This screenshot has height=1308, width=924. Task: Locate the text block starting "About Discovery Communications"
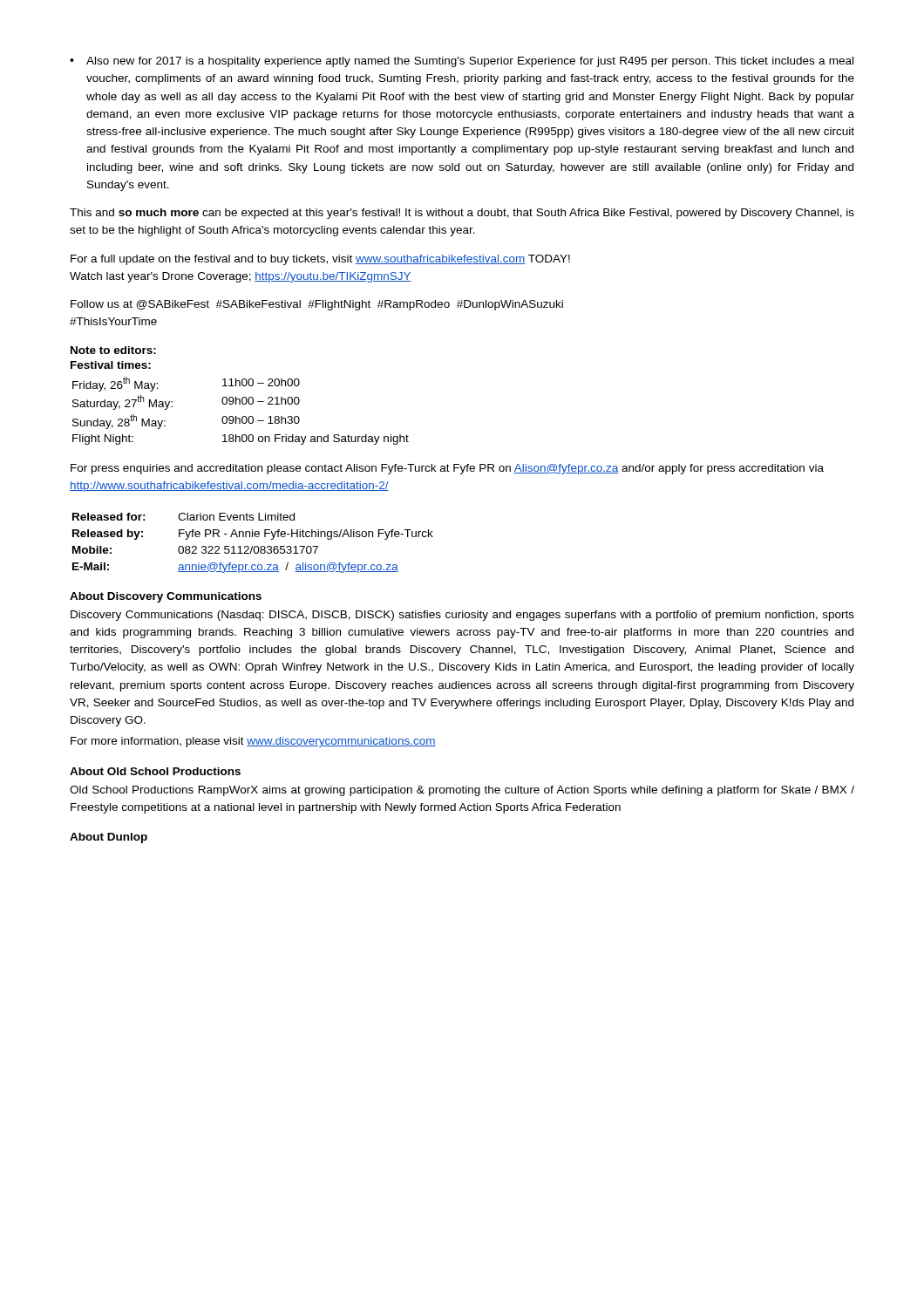166,596
